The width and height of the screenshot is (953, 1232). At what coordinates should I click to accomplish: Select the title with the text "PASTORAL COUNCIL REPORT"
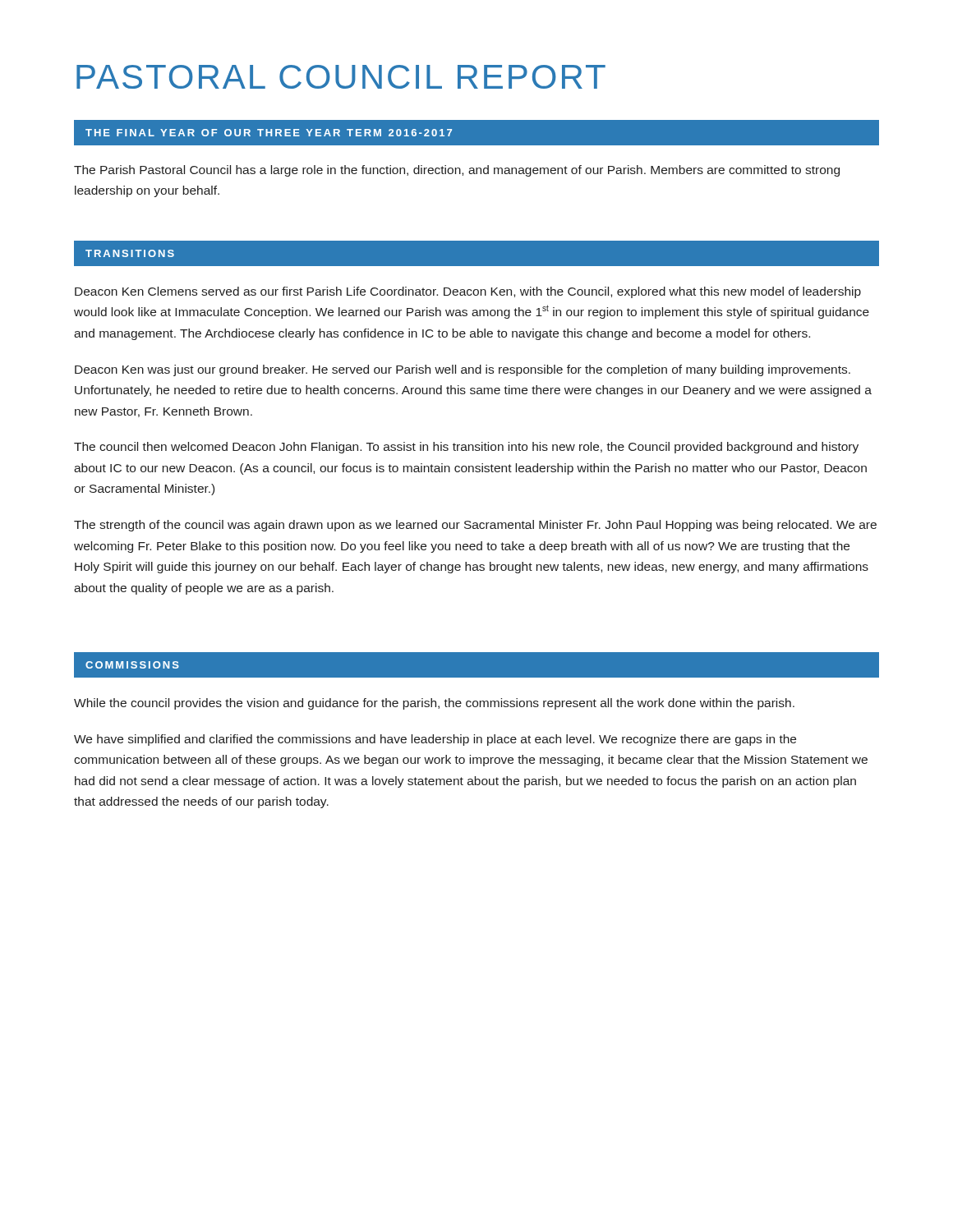(x=476, y=77)
